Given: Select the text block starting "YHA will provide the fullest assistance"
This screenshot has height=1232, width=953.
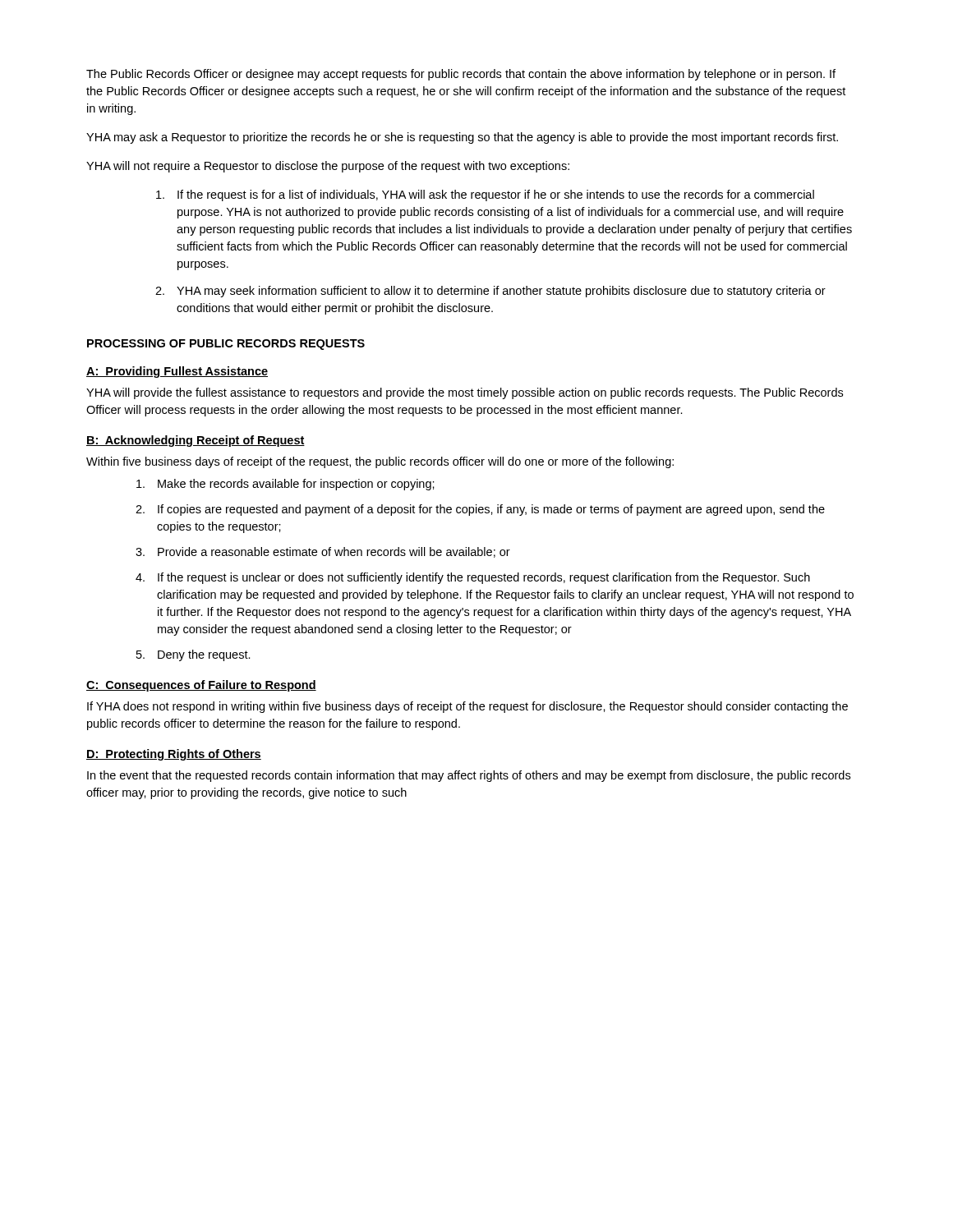Looking at the screenshot, I should (x=470, y=402).
